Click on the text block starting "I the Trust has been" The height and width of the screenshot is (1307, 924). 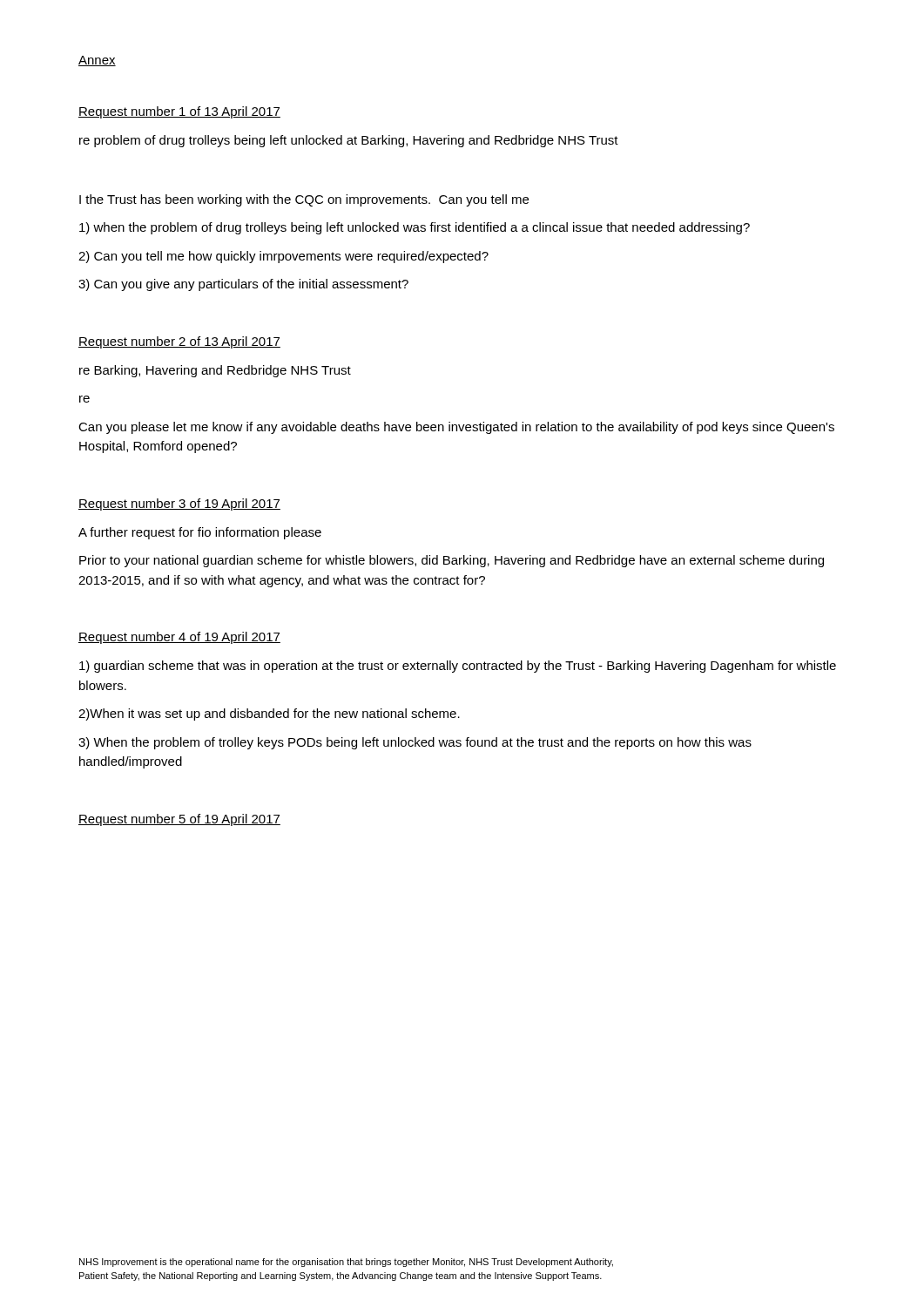click(x=304, y=199)
